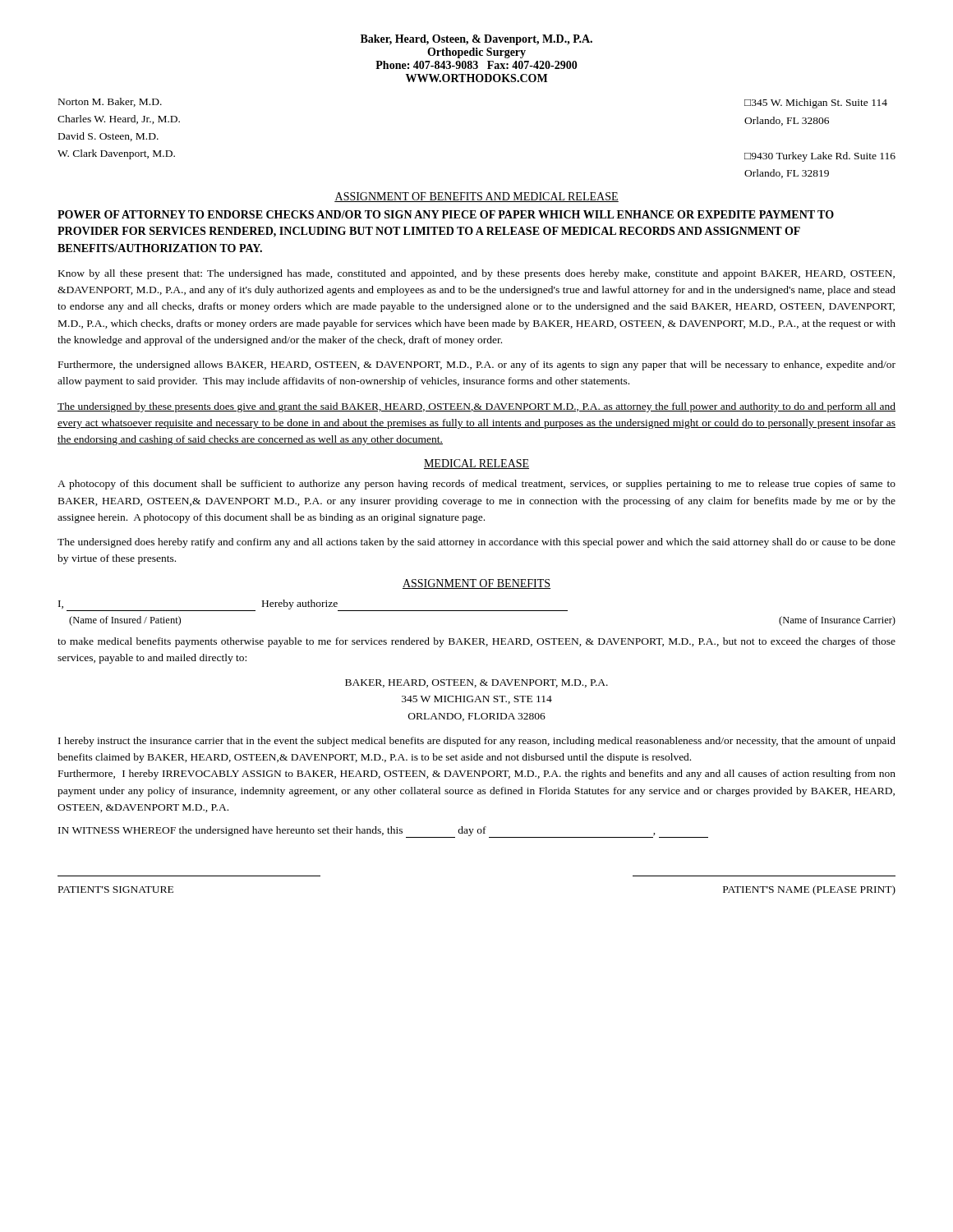
Task: Locate the text "ASSIGNMENT OF BENEFITS"
Action: click(x=476, y=583)
